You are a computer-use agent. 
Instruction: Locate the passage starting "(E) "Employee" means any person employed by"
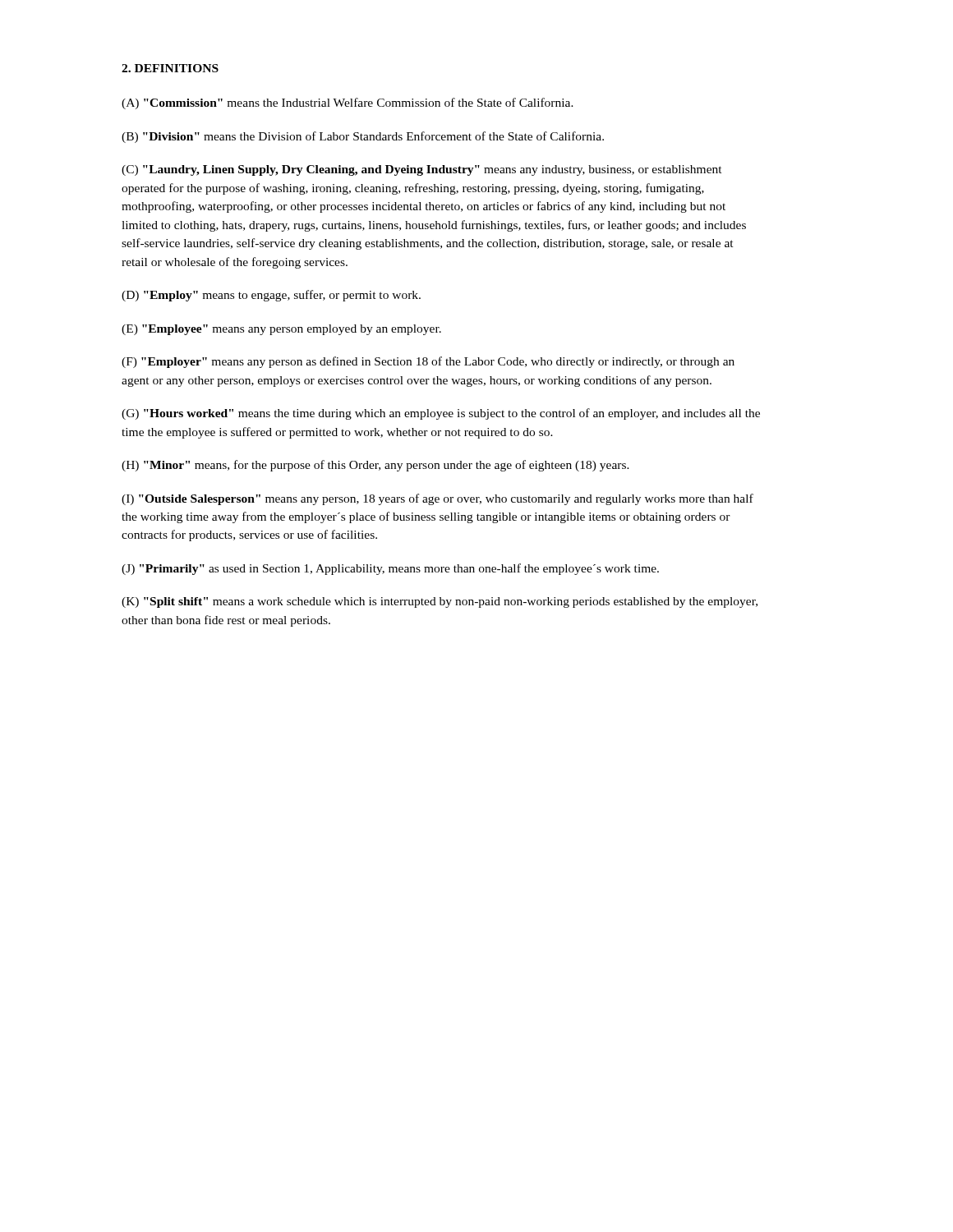click(x=282, y=328)
